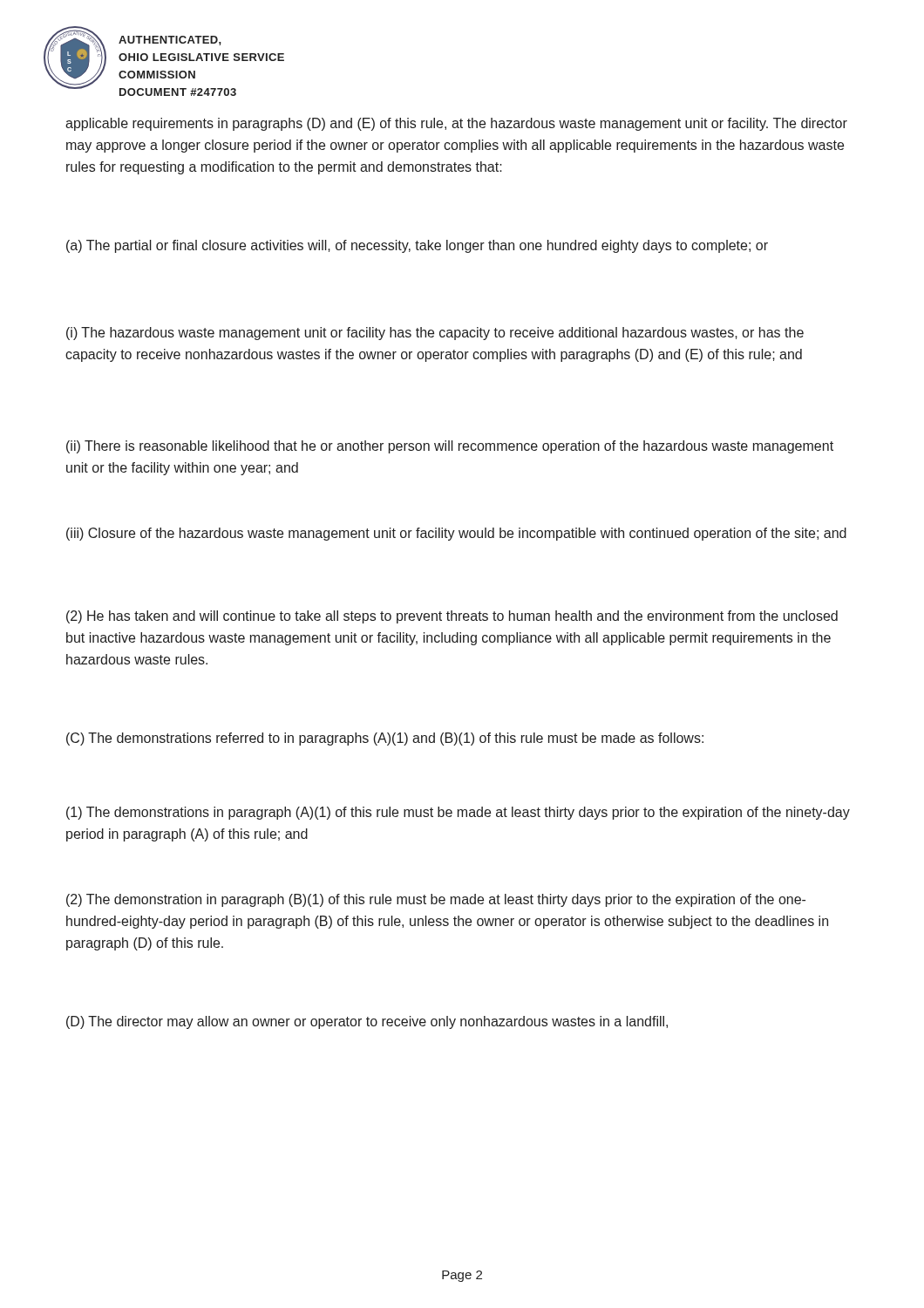
Task: Where is the passage that starts "(2) He has taken and will continue"?
Action: (x=452, y=638)
